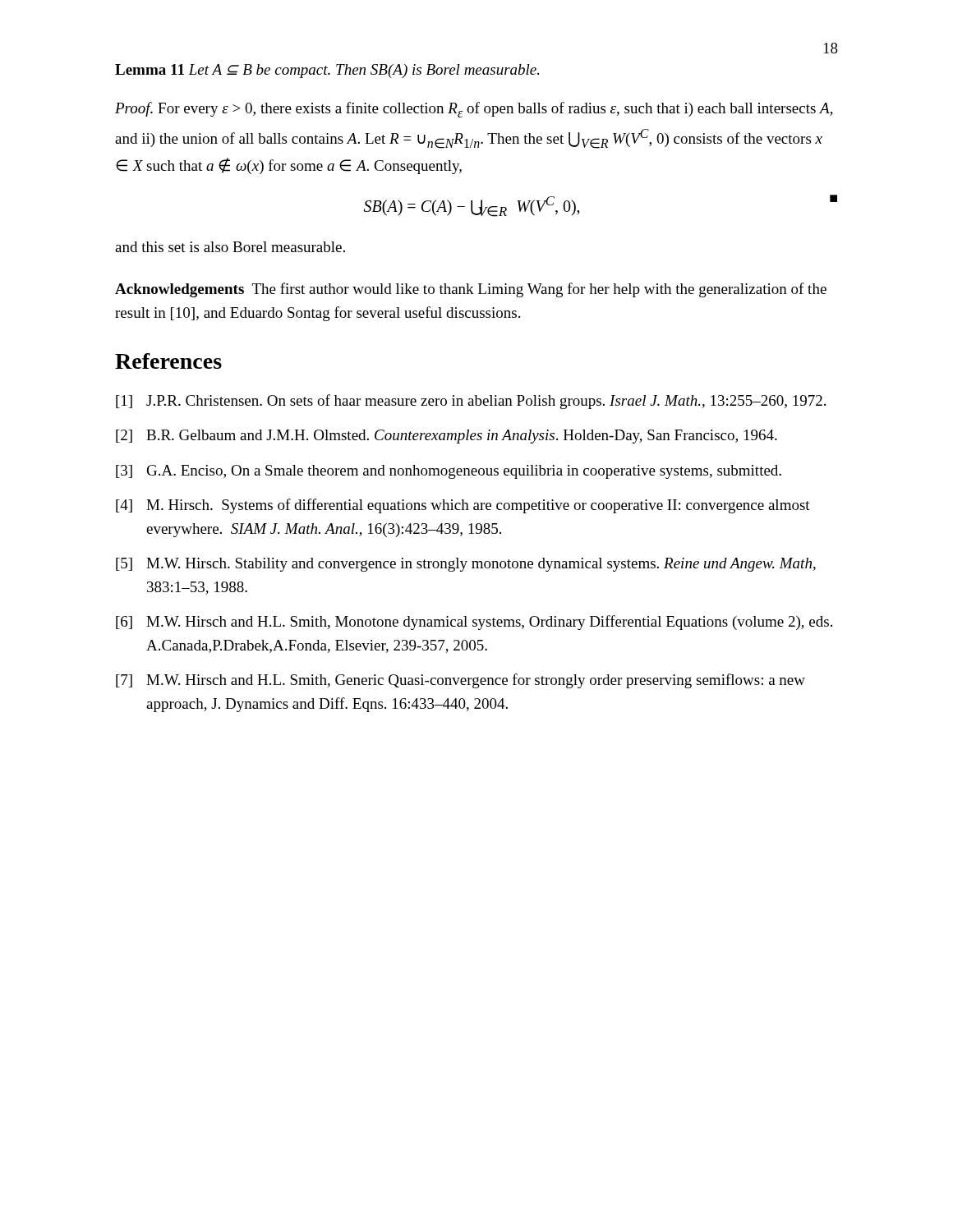Click on the region starting "SB(A) = C(A)"
This screenshot has width=953, height=1232.
(x=485, y=207)
